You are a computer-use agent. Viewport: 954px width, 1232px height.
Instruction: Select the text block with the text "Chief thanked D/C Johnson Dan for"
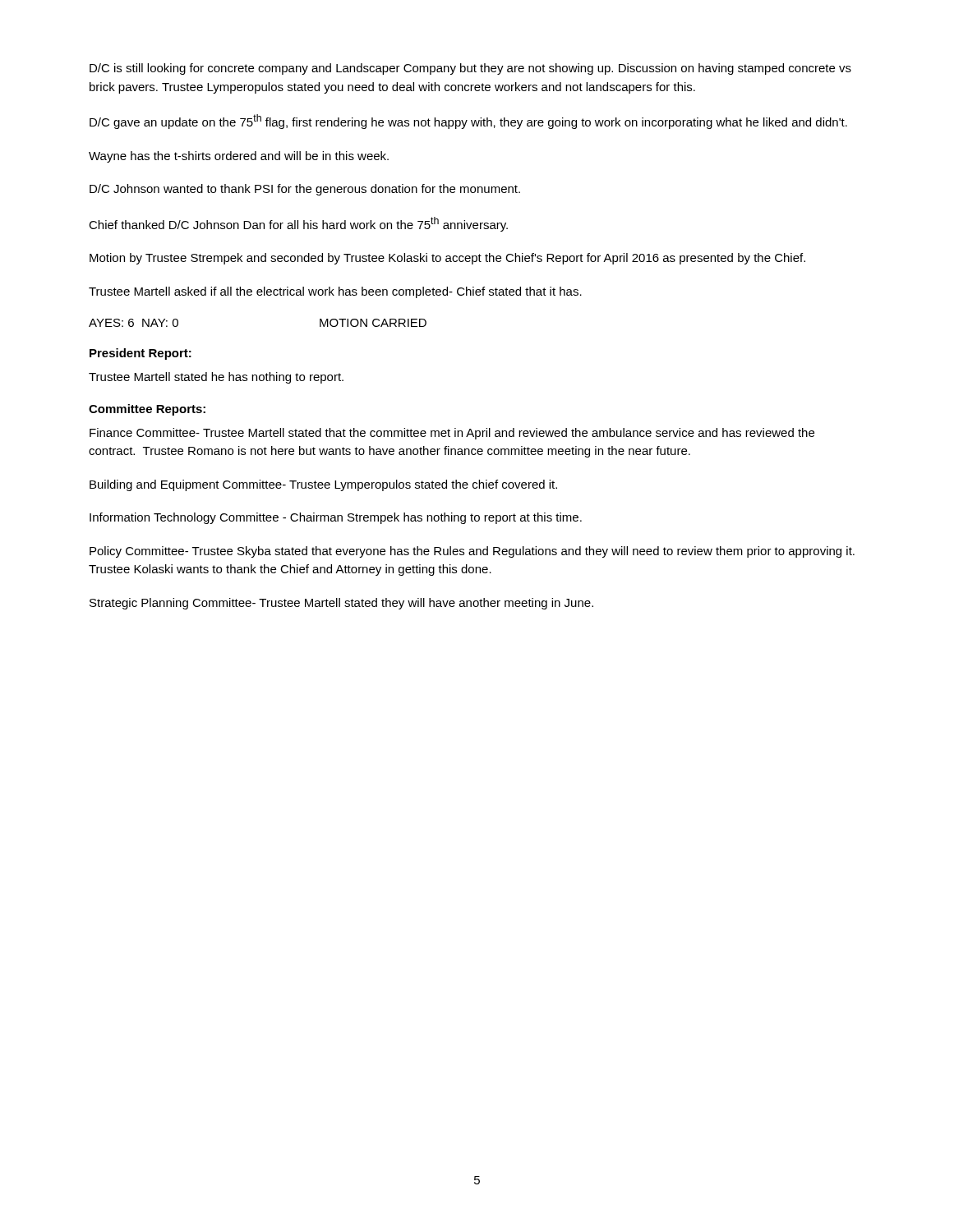click(x=299, y=223)
